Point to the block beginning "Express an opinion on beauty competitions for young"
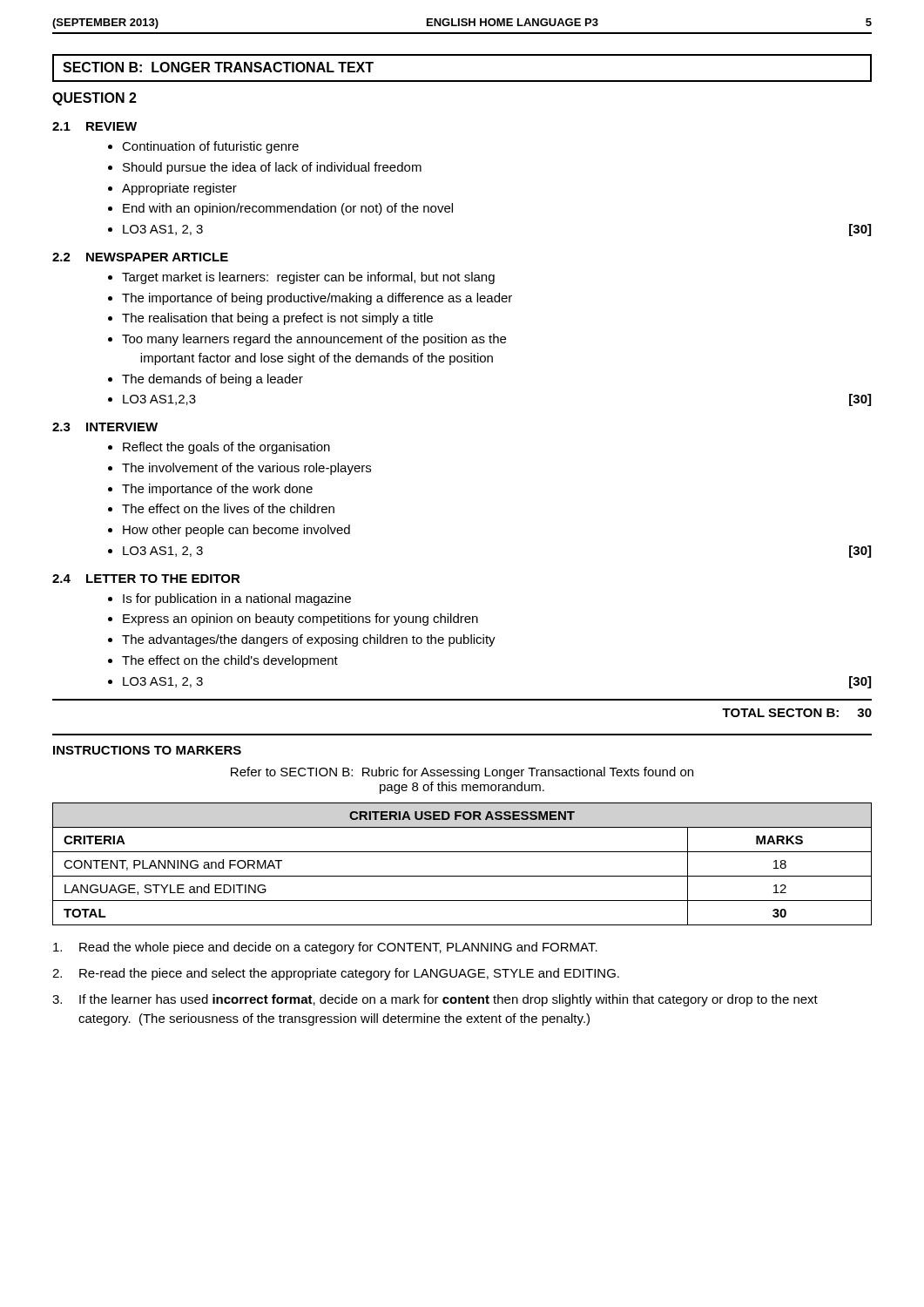 [x=300, y=620]
